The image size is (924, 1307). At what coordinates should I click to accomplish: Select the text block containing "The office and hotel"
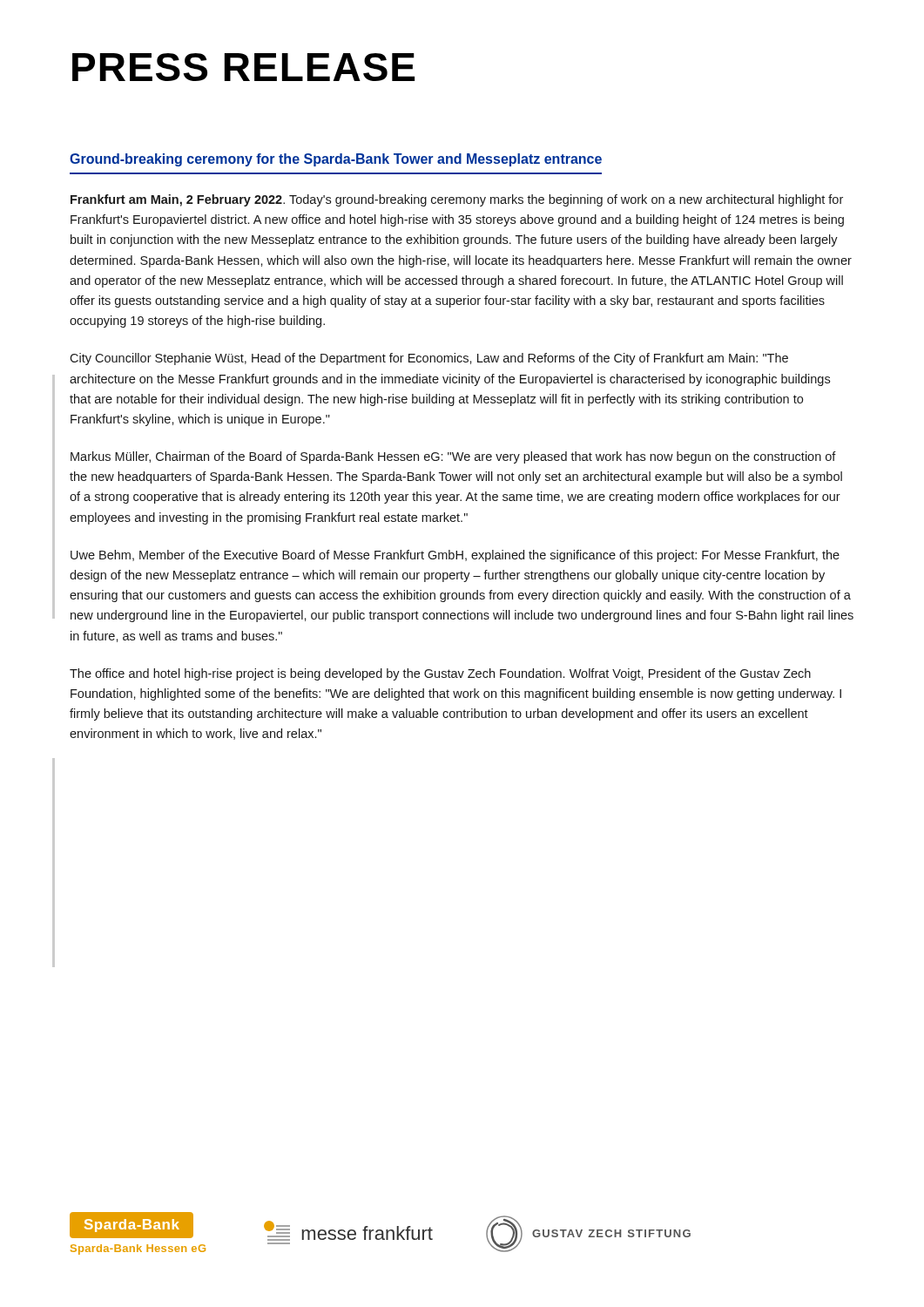click(x=462, y=704)
